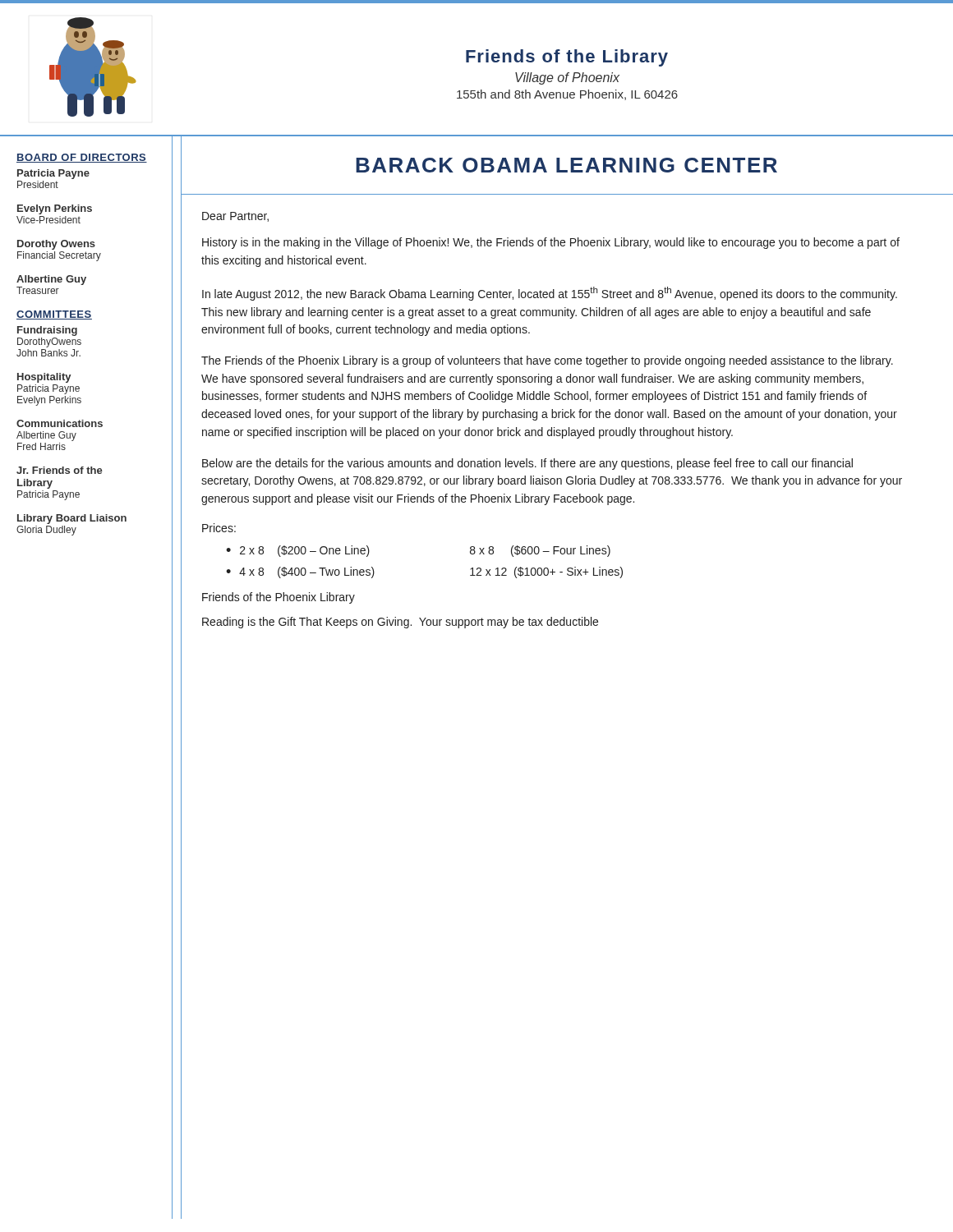Find the block starting "Jr. Friends of"
Viewport: 953px width, 1232px height.
coord(88,482)
